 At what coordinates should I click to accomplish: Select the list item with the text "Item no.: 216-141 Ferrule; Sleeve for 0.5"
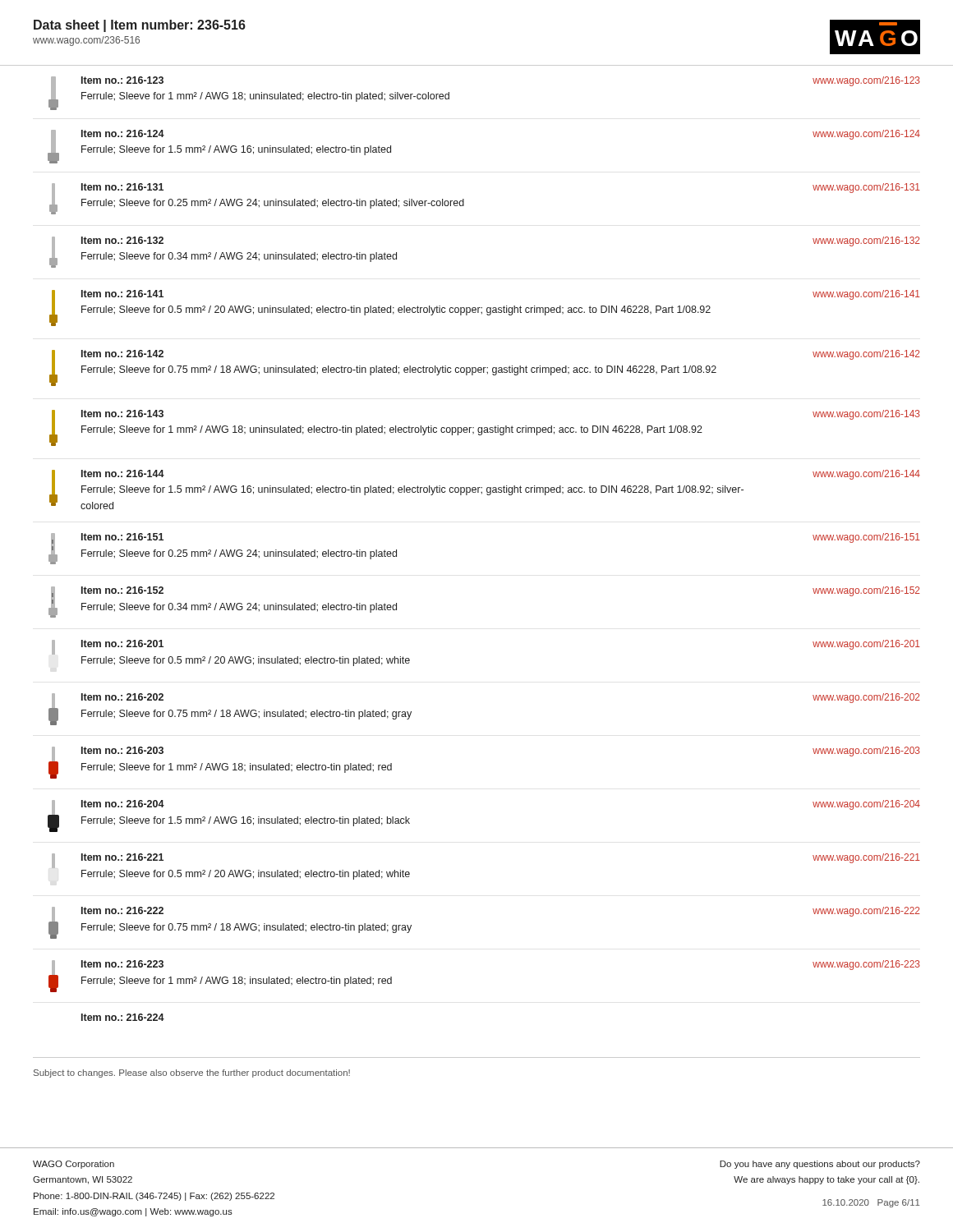point(476,309)
